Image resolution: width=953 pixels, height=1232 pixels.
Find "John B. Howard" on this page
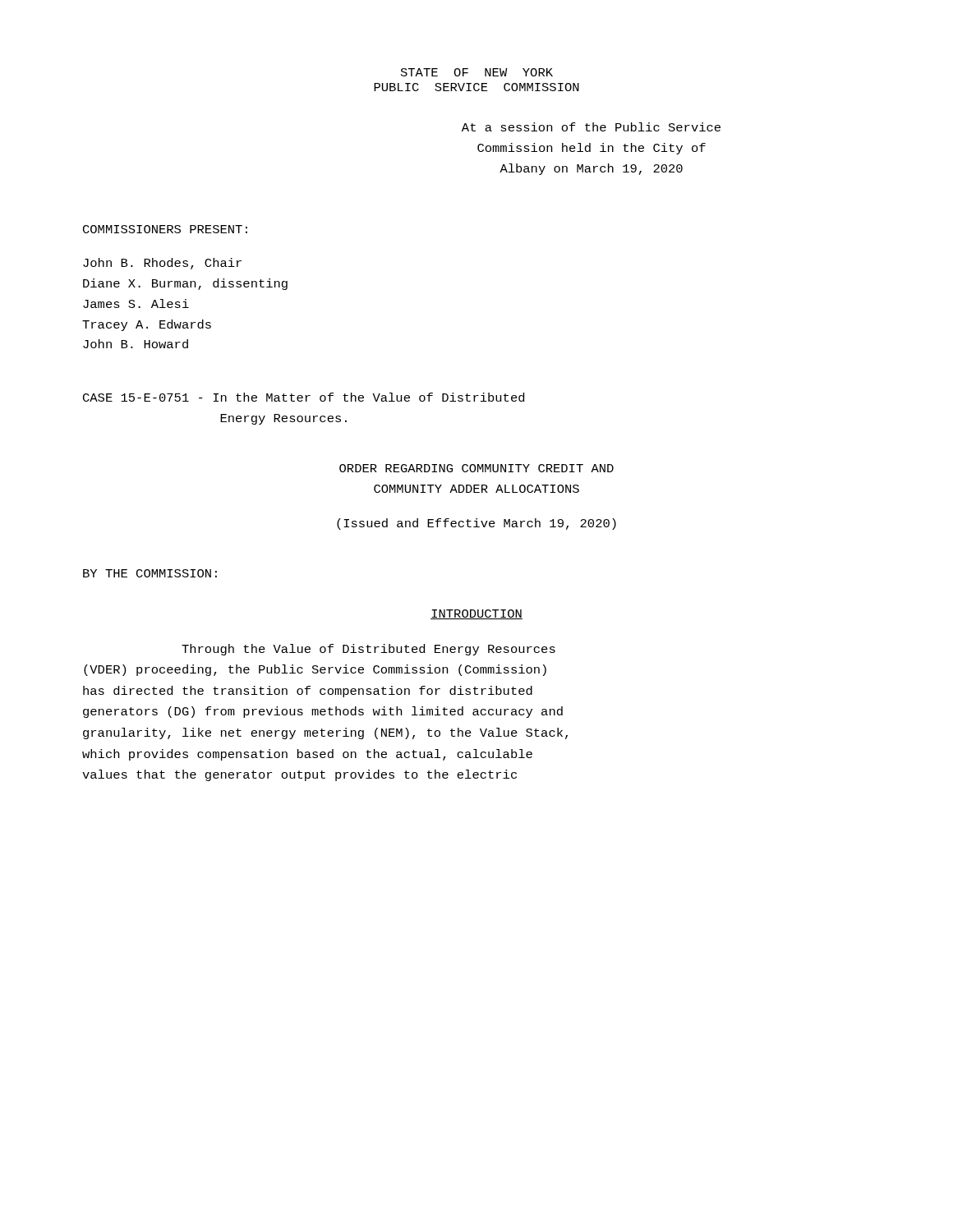tap(136, 345)
